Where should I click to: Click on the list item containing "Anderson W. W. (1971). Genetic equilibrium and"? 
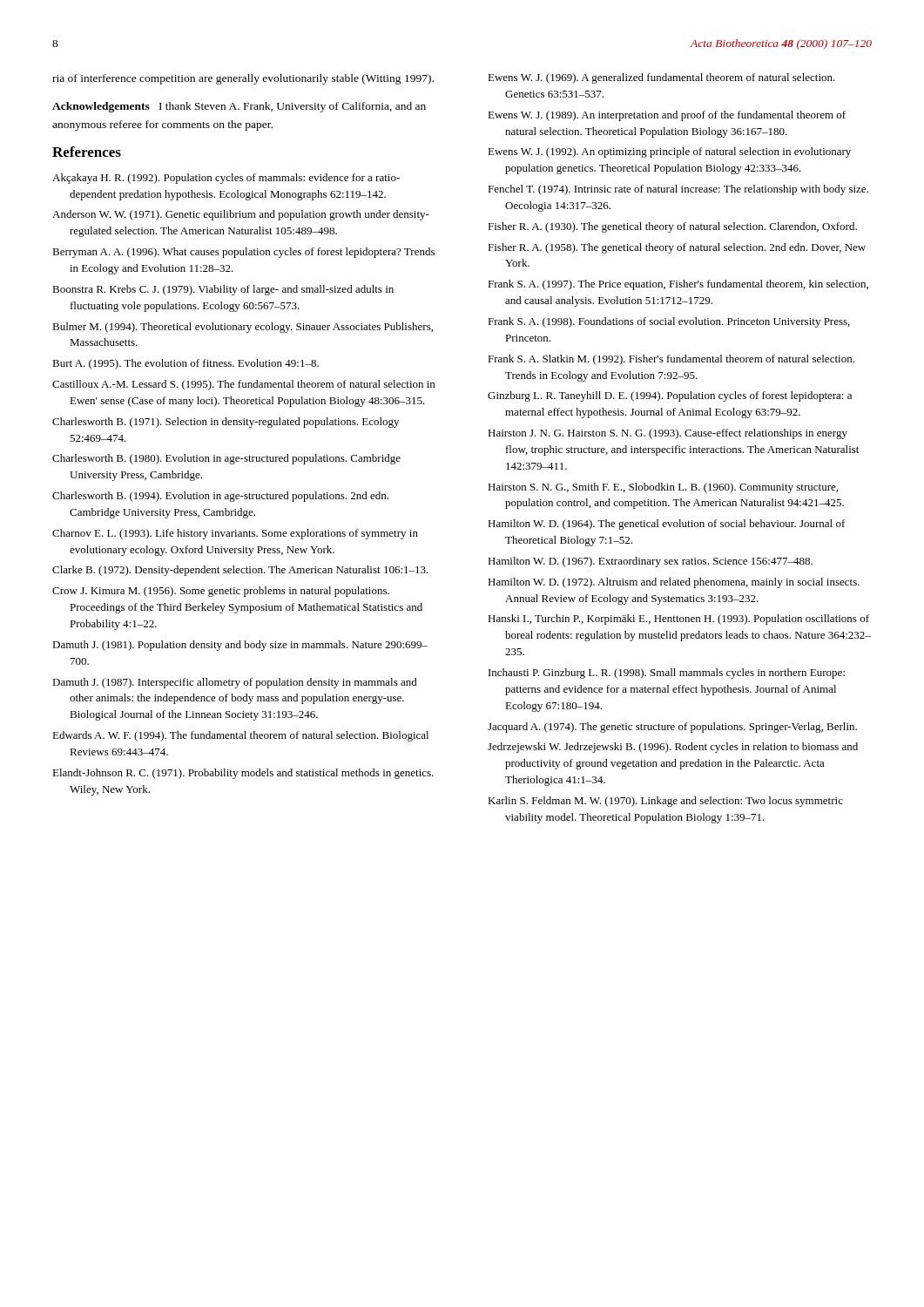click(241, 223)
